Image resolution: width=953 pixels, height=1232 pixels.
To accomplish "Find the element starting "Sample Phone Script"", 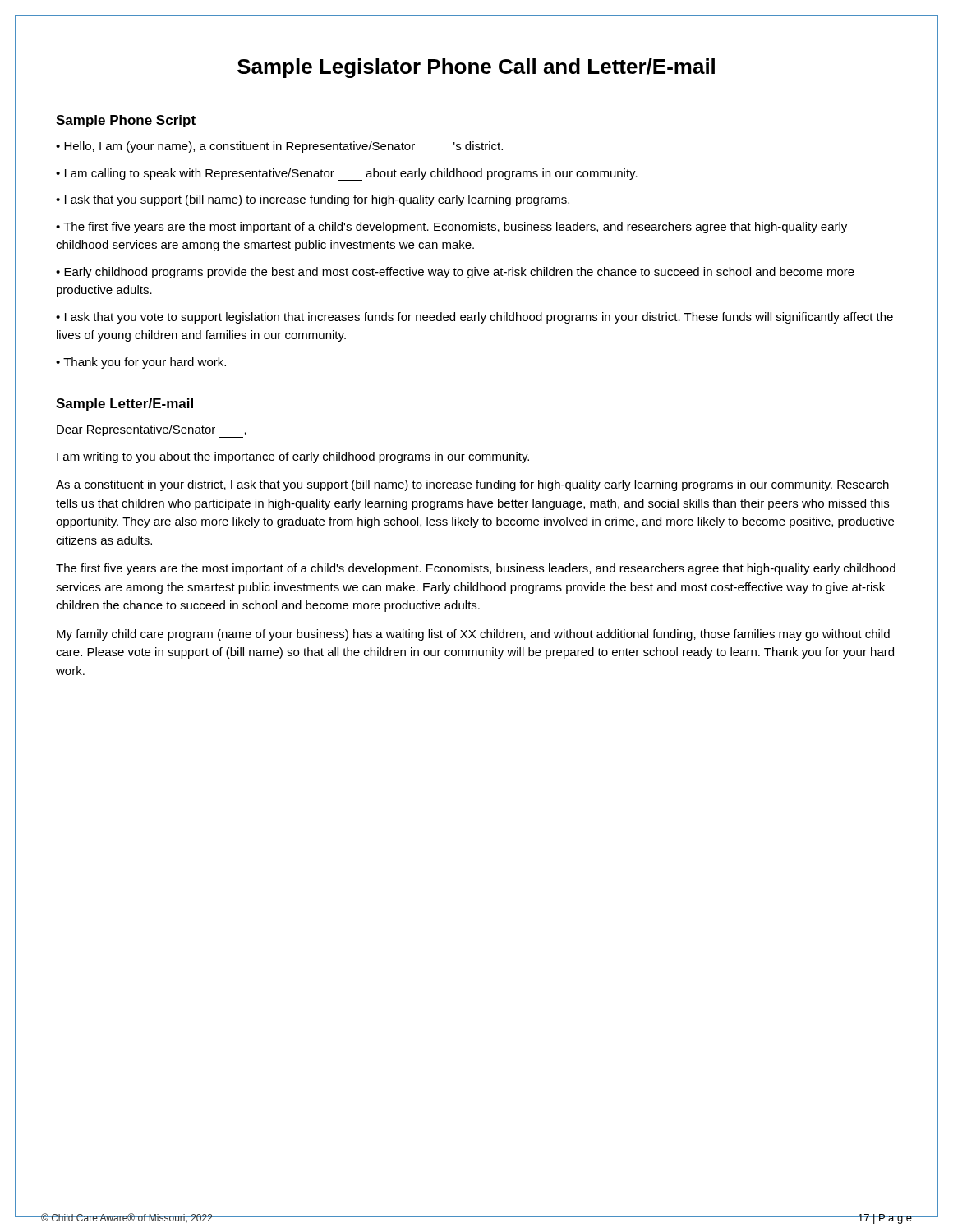I will 126,120.
